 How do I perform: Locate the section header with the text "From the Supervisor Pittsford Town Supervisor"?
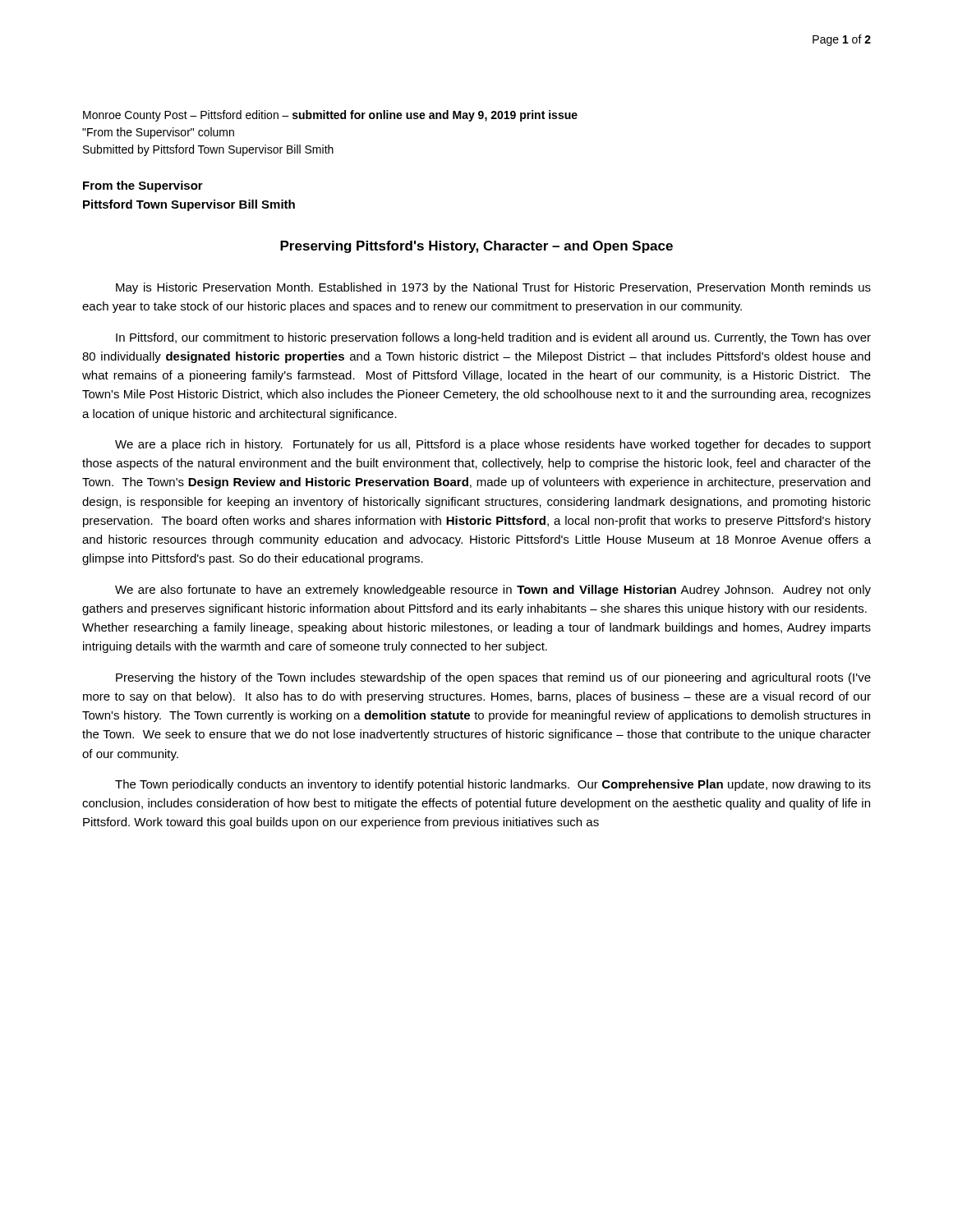(189, 194)
